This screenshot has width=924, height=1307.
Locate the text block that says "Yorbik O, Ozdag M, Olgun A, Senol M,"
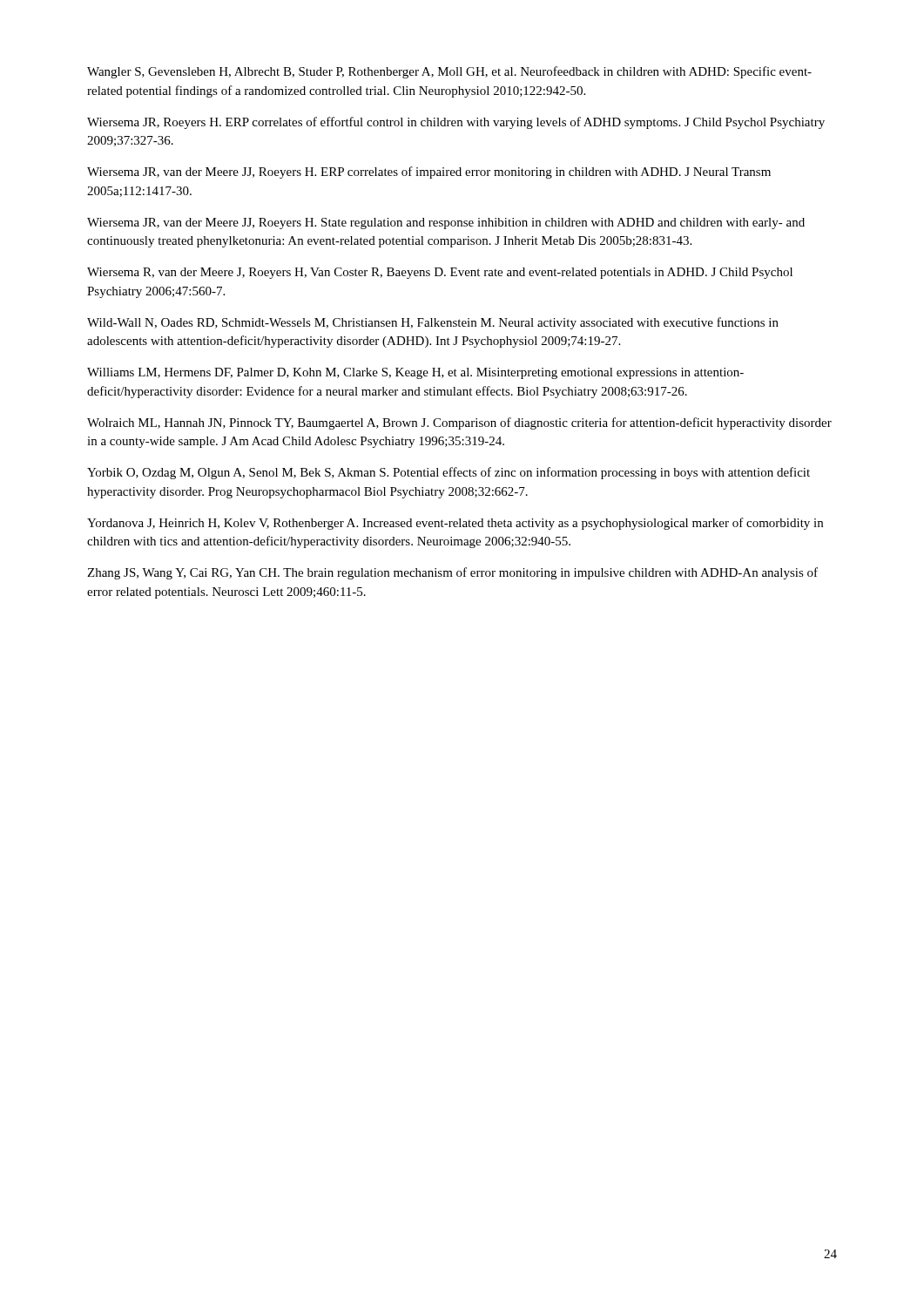click(x=449, y=482)
